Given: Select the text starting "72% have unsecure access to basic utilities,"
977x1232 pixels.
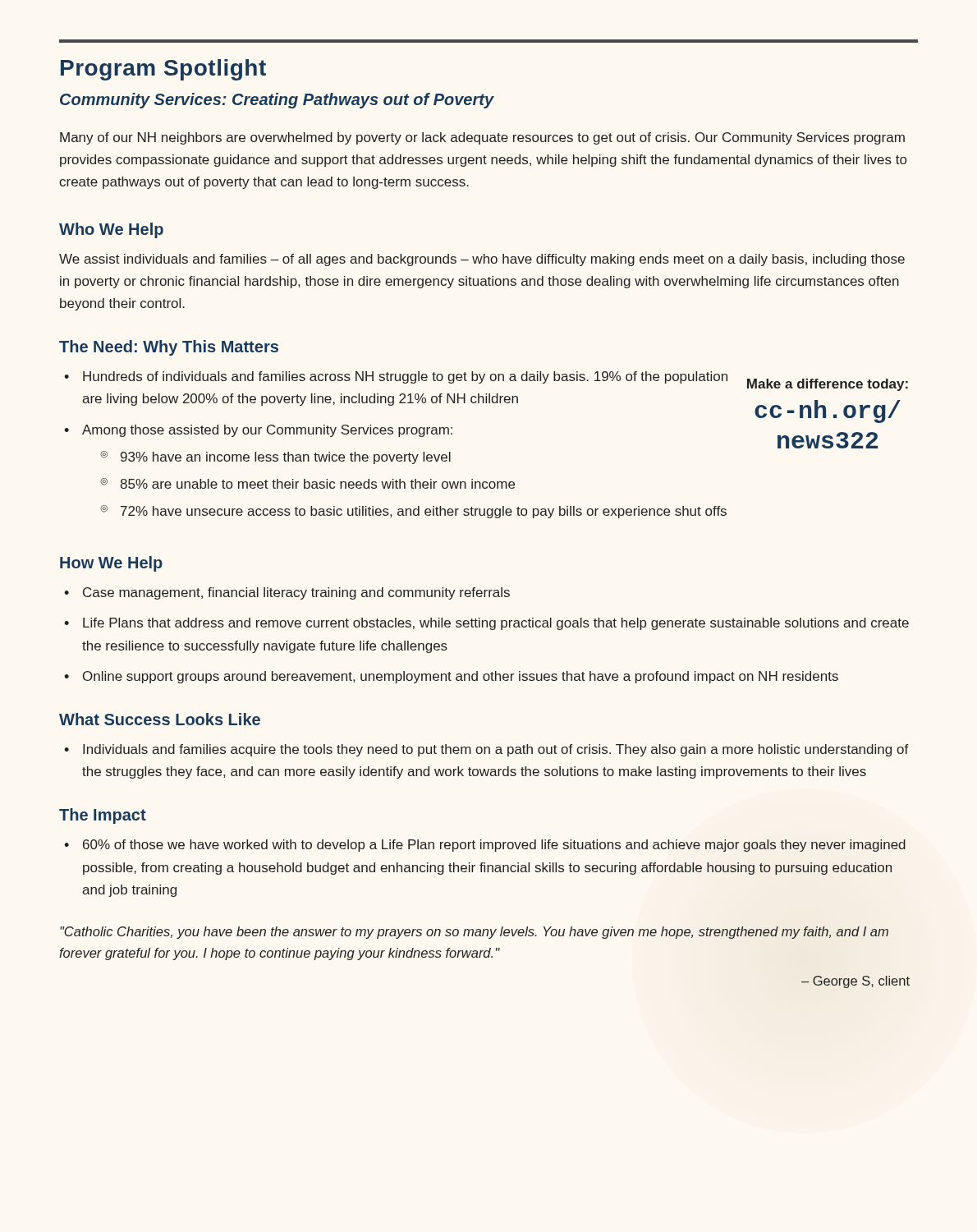Looking at the screenshot, I should pos(423,511).
